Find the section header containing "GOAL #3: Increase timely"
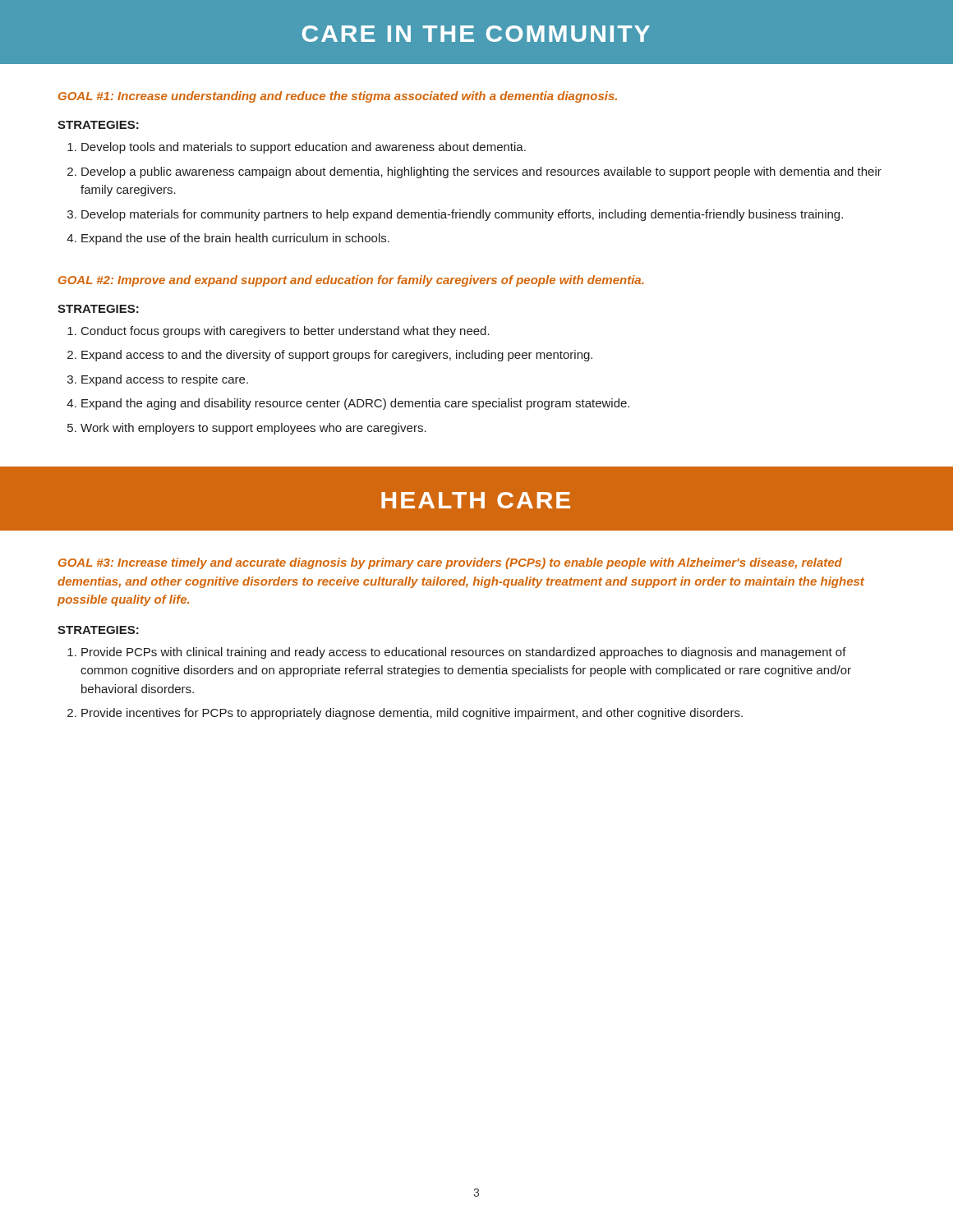The width and height of the screenshot is (953, 1232). [x=461, y=581]
